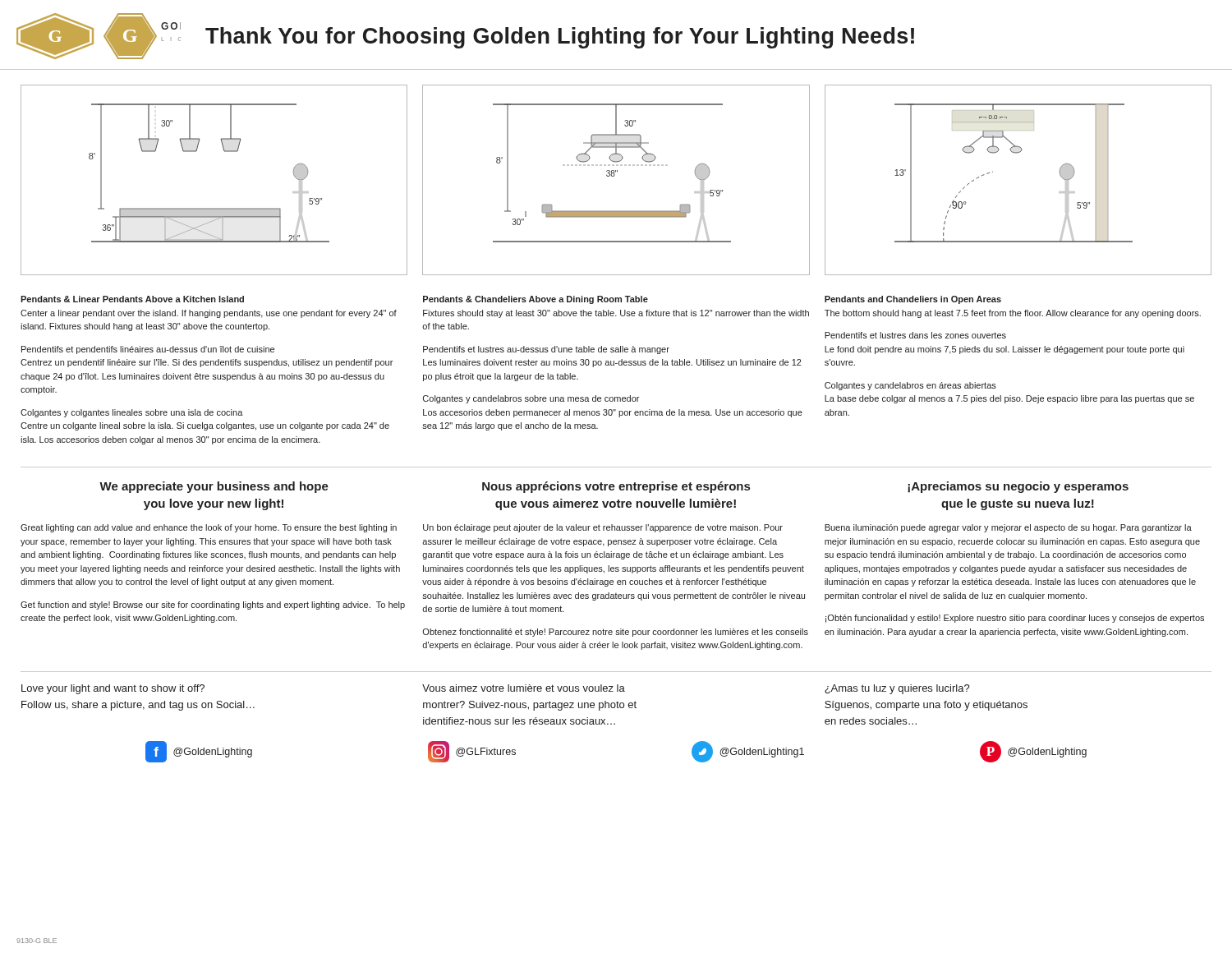Find the text block with the text "Pendants & Linear Pendants Above"

click(214, 369)
